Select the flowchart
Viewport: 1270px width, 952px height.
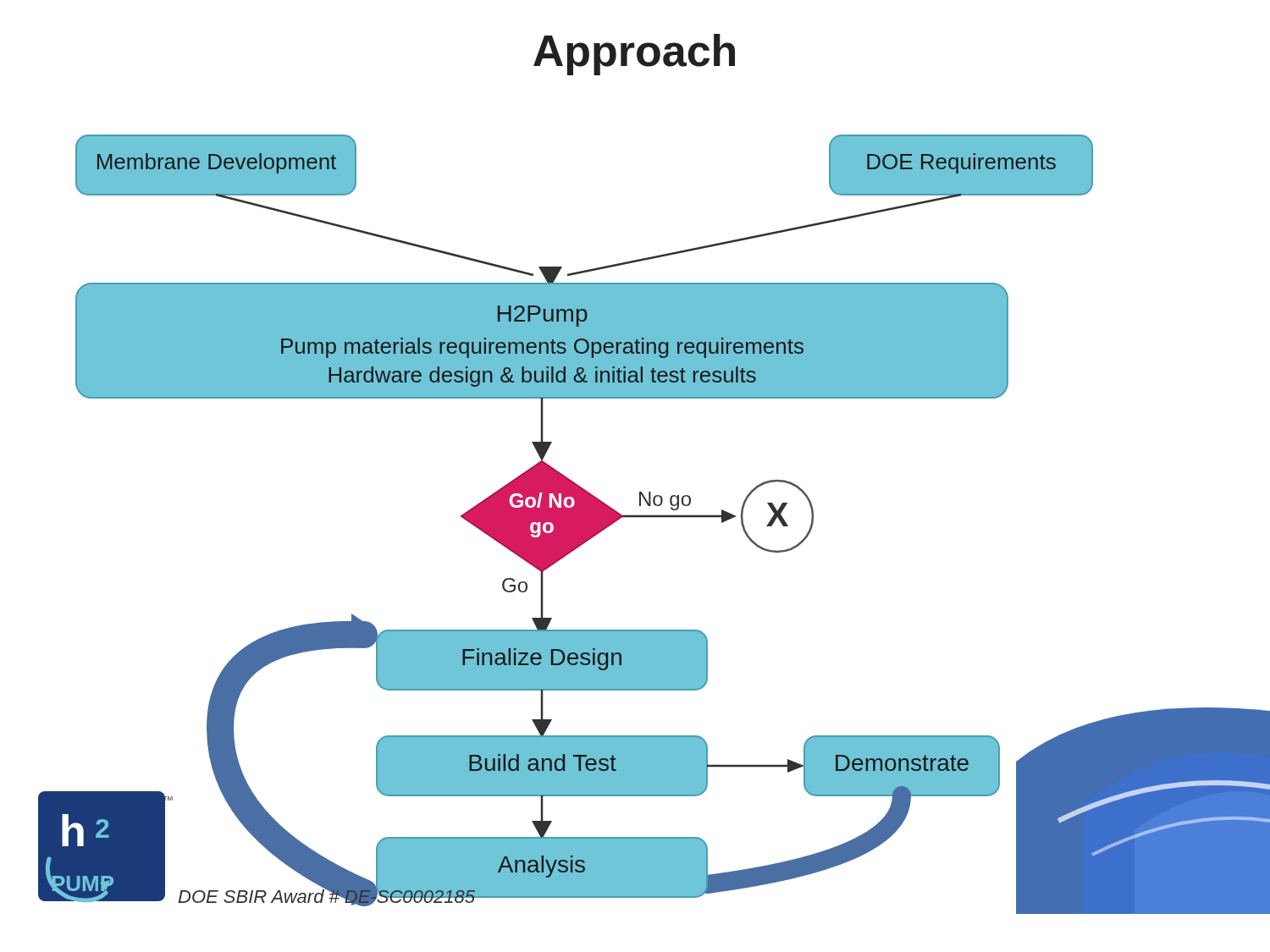[635, 499]
